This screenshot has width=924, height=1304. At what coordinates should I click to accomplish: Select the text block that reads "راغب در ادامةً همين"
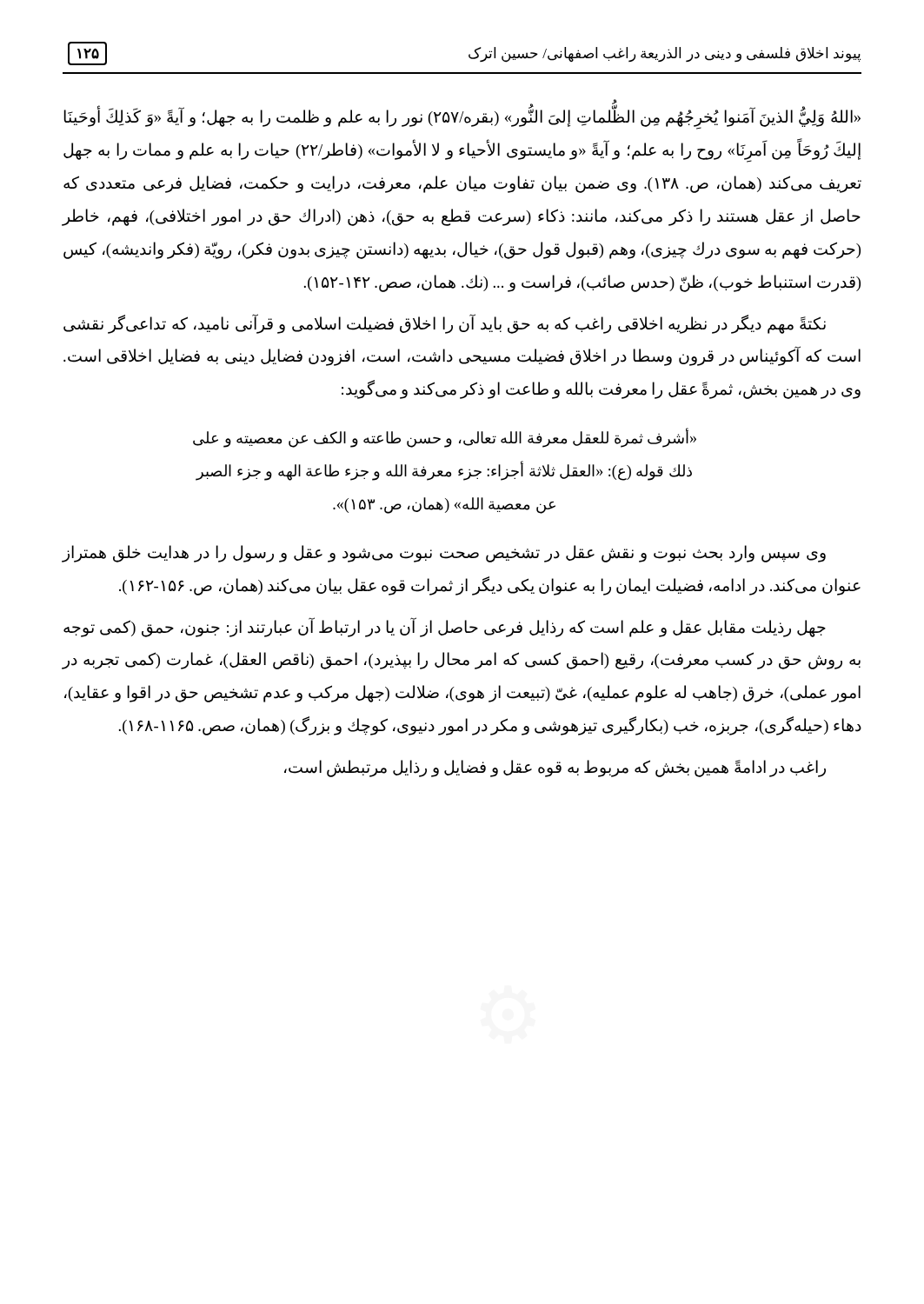(554, 768)
